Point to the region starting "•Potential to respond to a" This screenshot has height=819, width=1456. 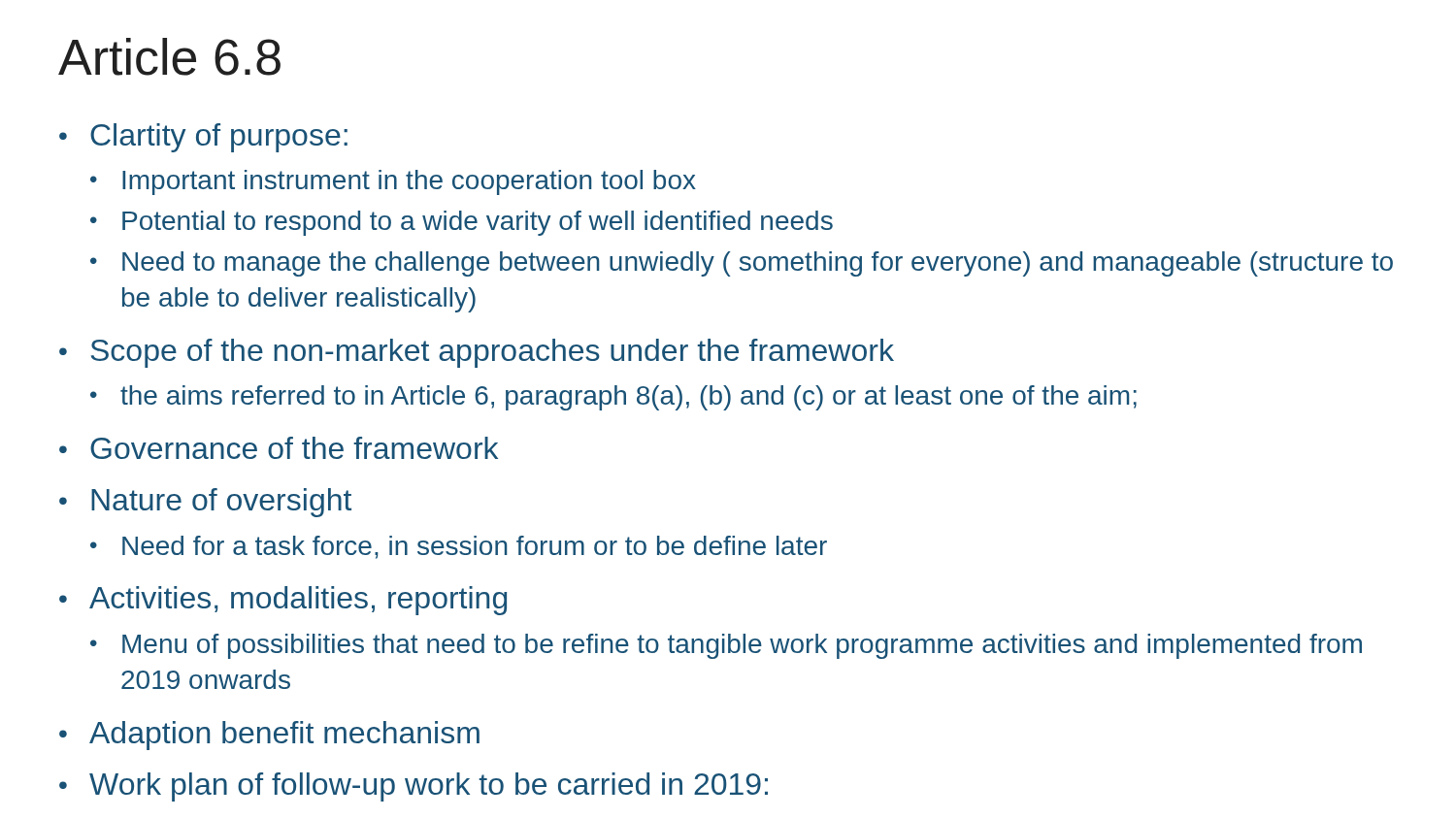[744, 221]
